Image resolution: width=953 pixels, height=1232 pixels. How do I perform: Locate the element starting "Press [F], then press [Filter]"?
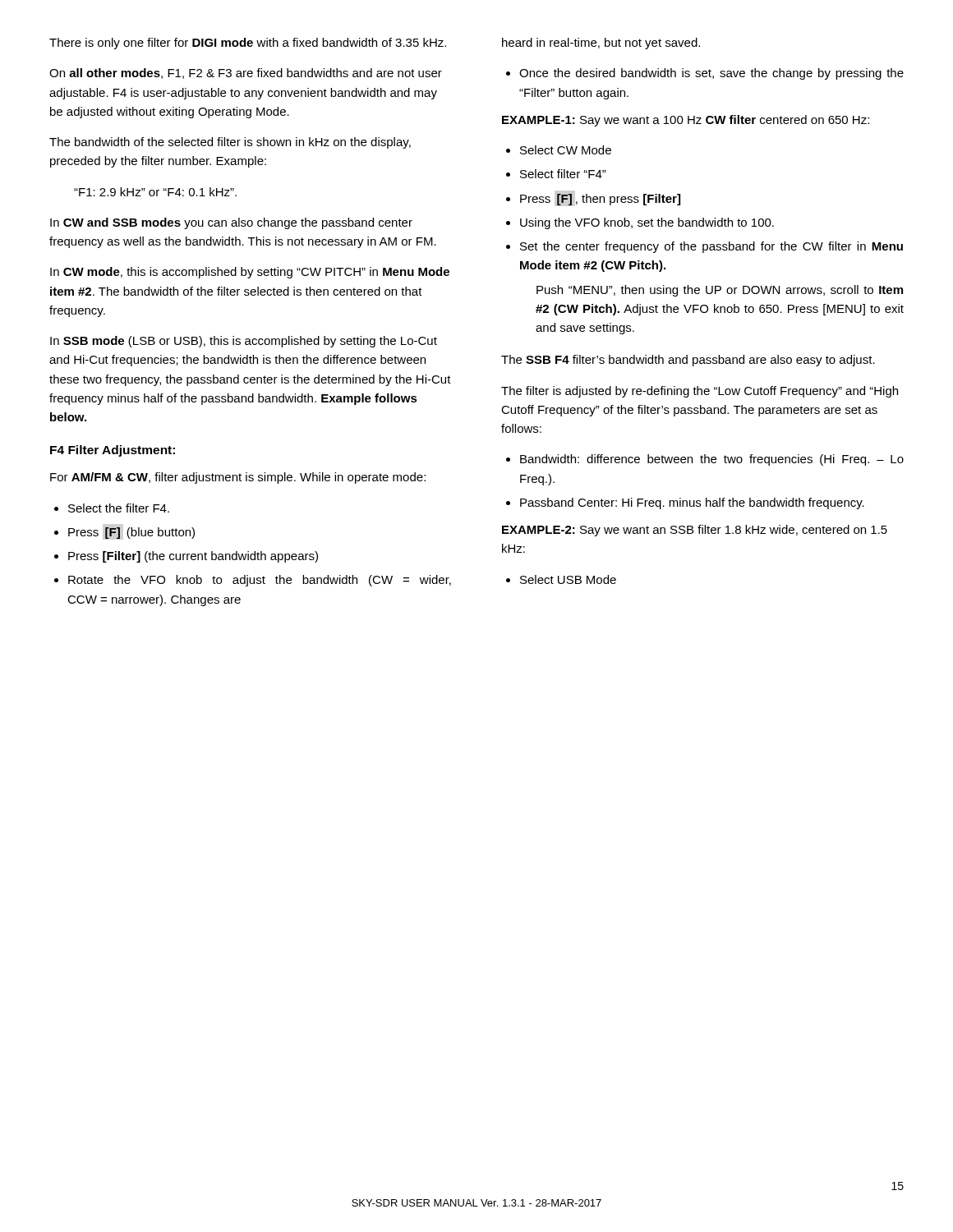pyautogui.click(x=600, y=198)
